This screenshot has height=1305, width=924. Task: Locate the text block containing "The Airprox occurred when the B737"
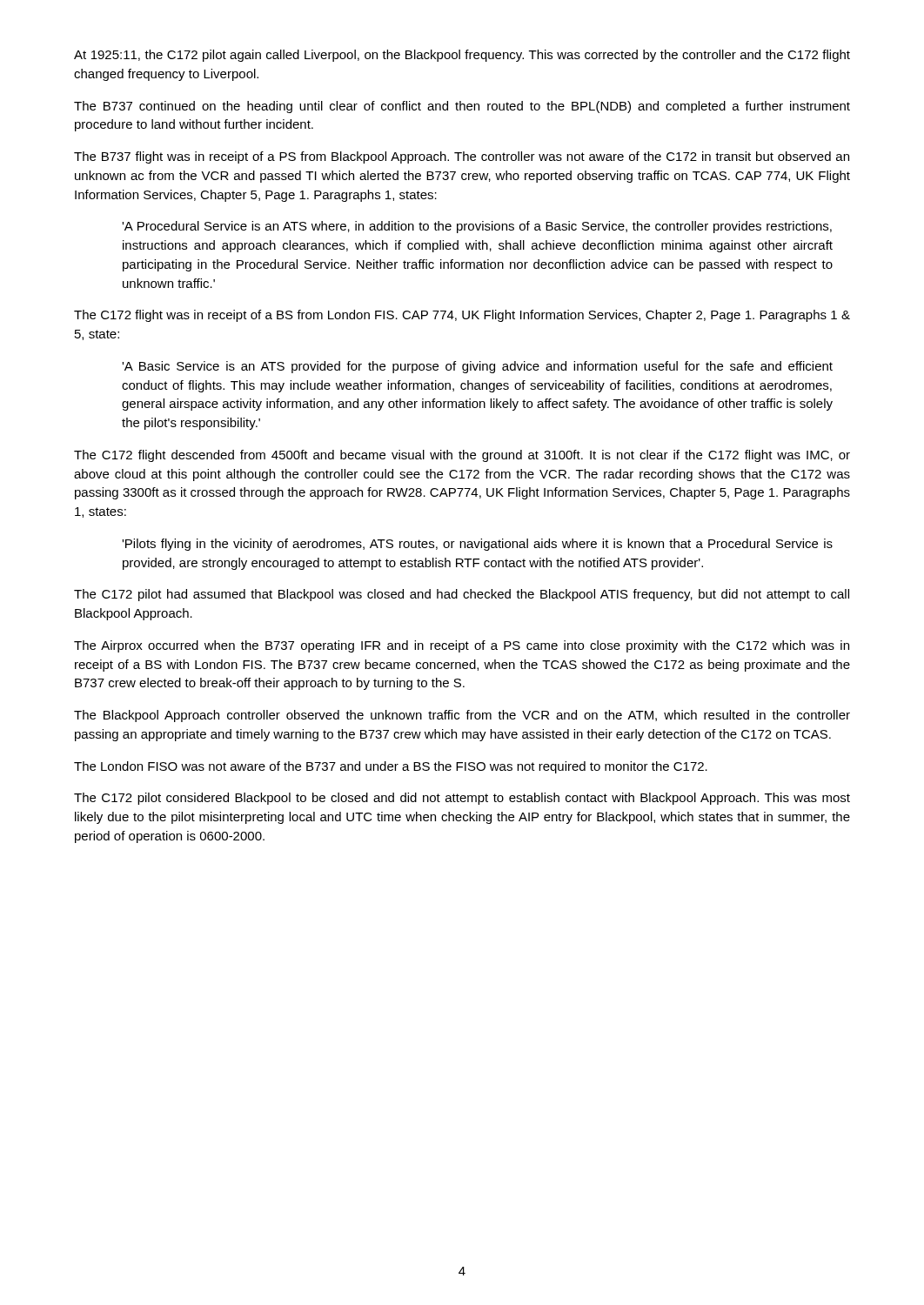click(x=462, y=664)
